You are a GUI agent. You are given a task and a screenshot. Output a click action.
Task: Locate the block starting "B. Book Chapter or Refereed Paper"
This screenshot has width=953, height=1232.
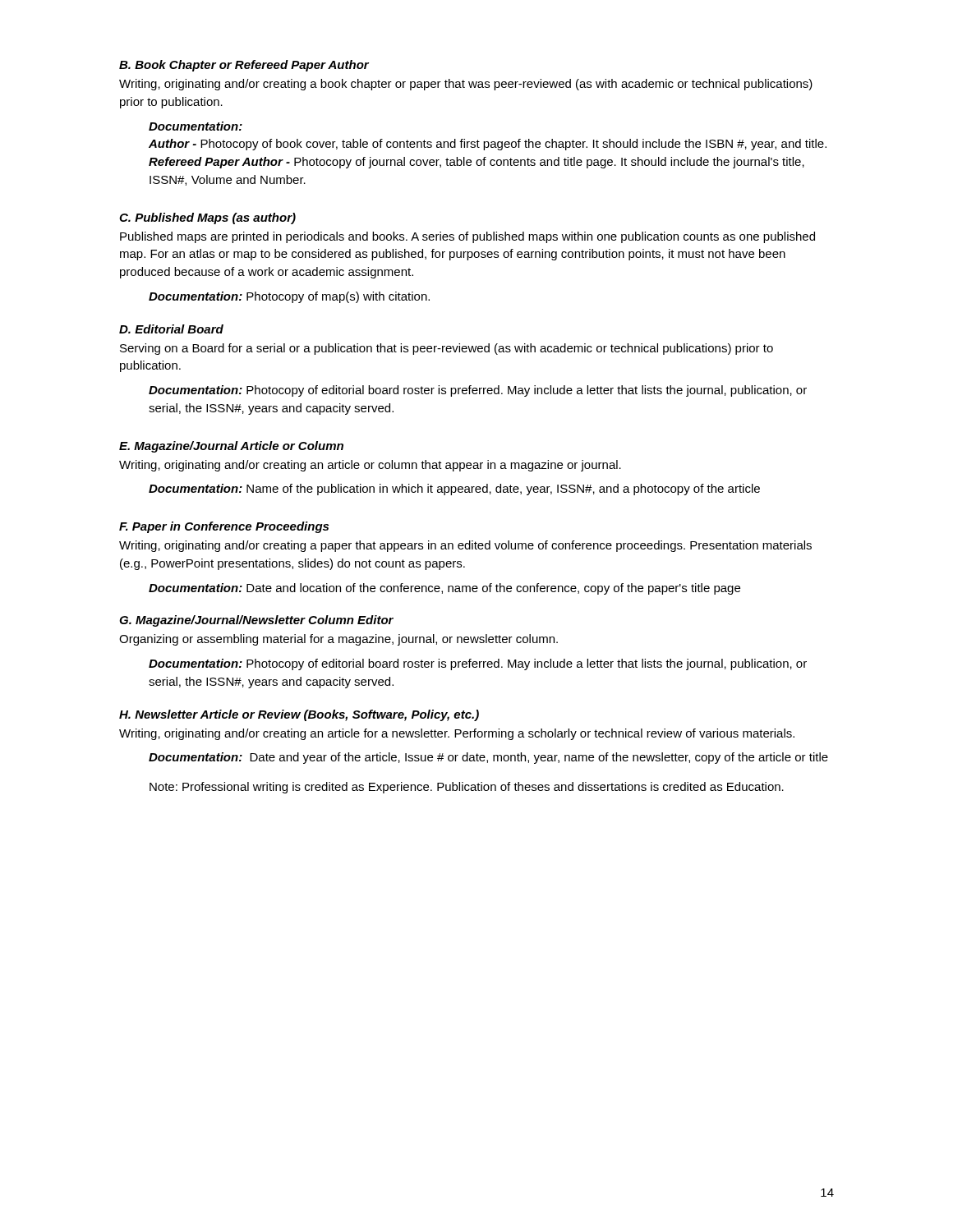point(244,64)
